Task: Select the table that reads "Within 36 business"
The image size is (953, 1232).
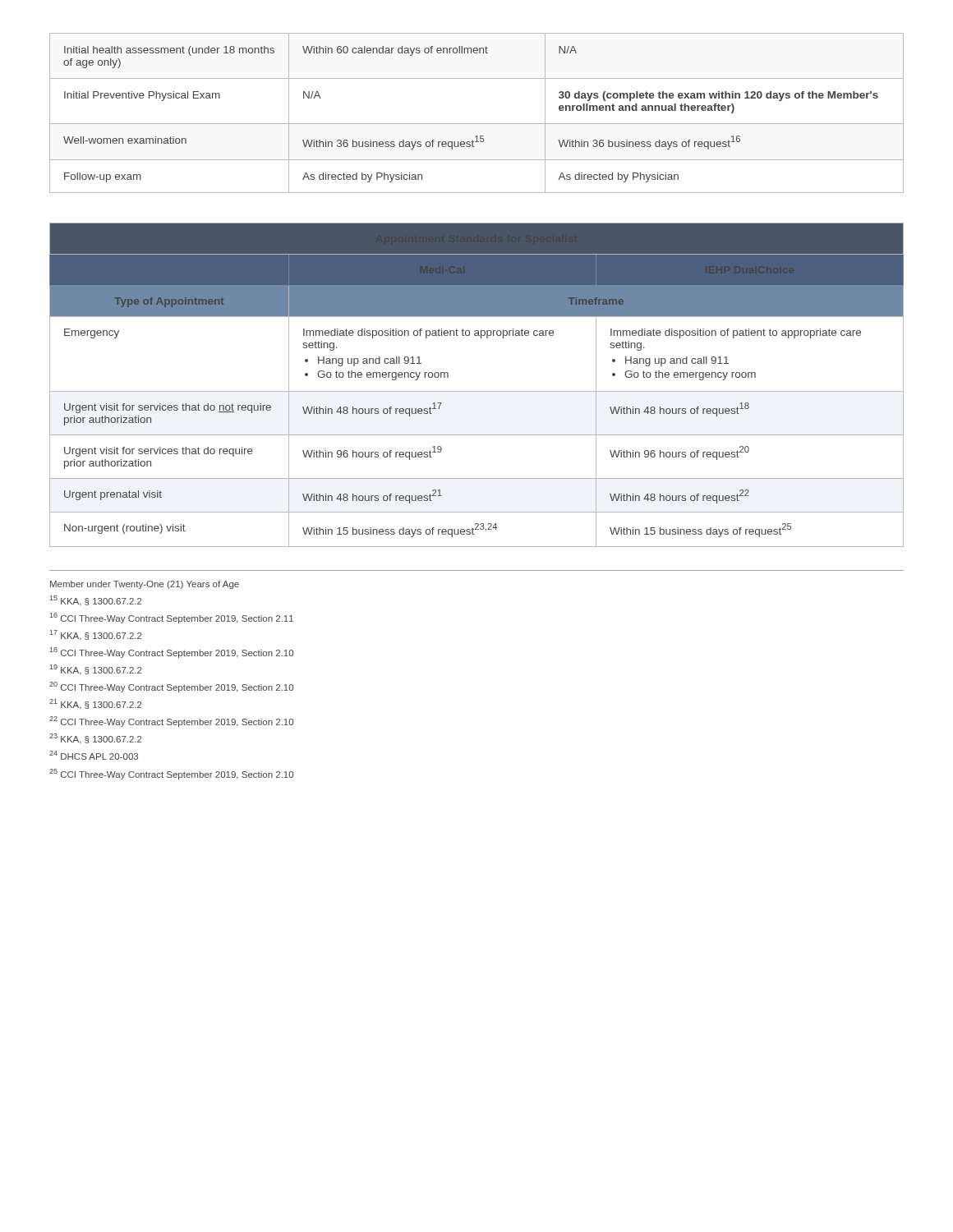Action: [476, 113]
